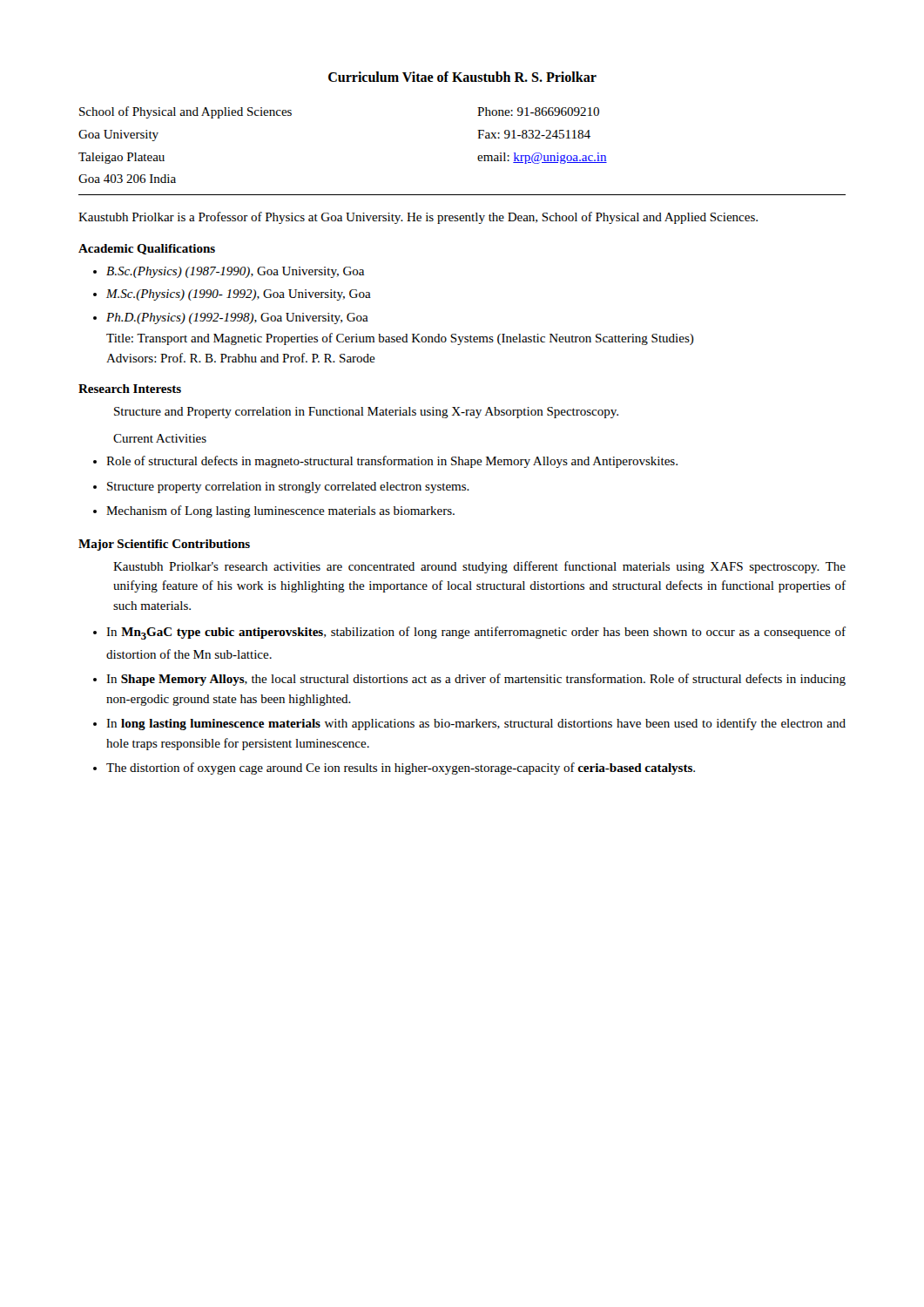Locate the block starting "Role of structural"
Image resolution: width=924 pixels, height=1307 pixels.
(392, 461)
